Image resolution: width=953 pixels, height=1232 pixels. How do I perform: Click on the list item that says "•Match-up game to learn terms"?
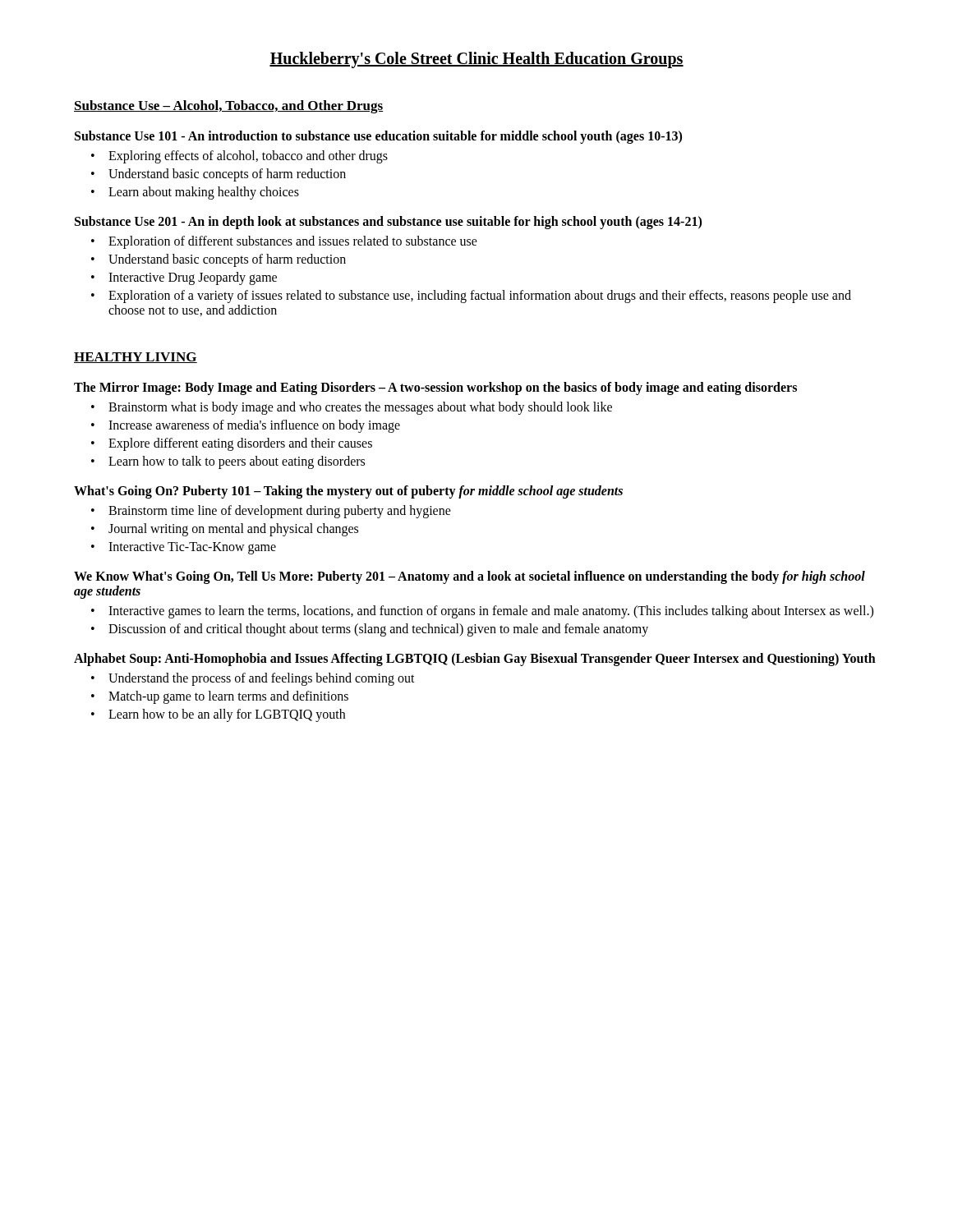pos(219,696)
